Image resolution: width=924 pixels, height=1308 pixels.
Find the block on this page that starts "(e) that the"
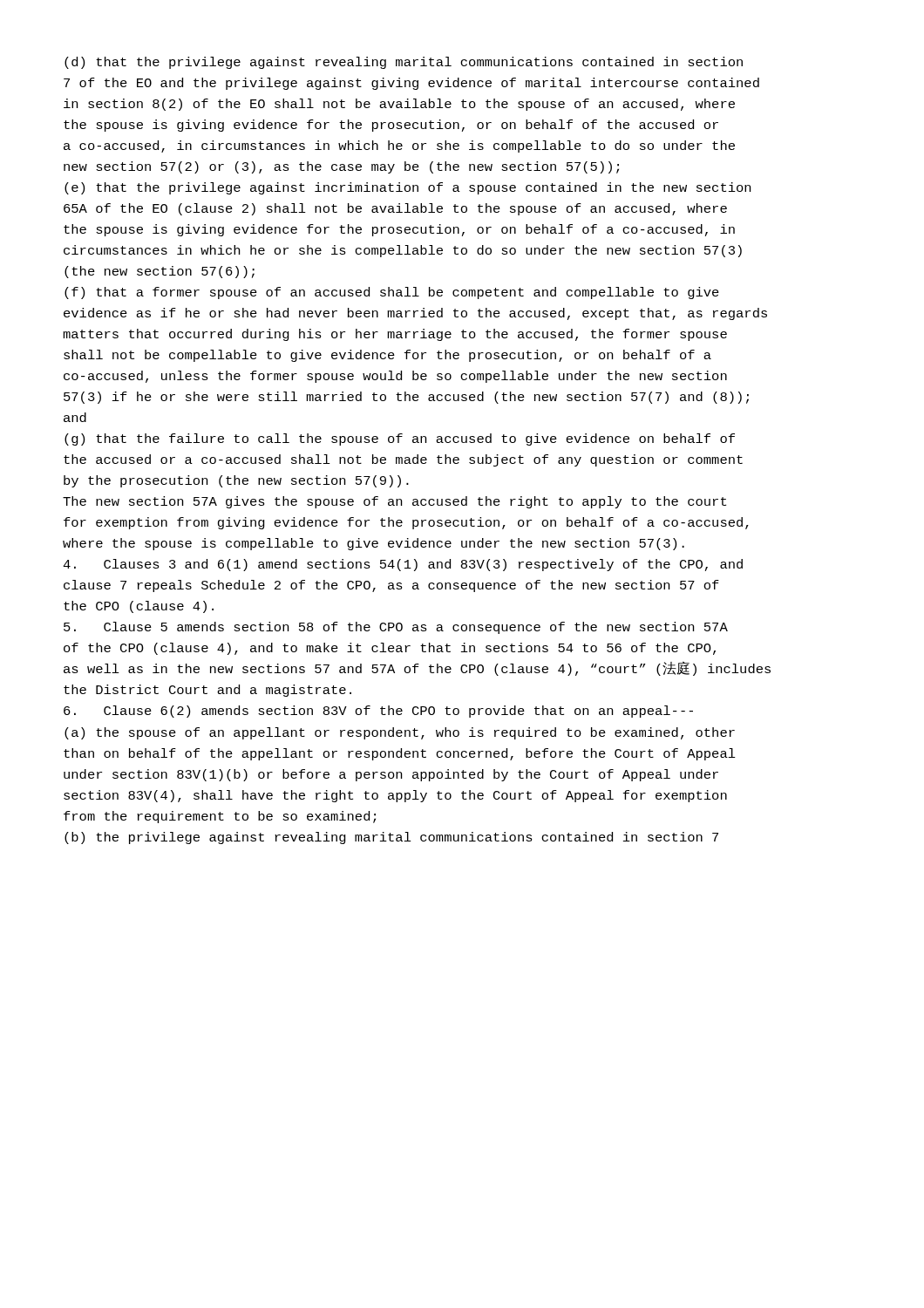pos(407,230)
